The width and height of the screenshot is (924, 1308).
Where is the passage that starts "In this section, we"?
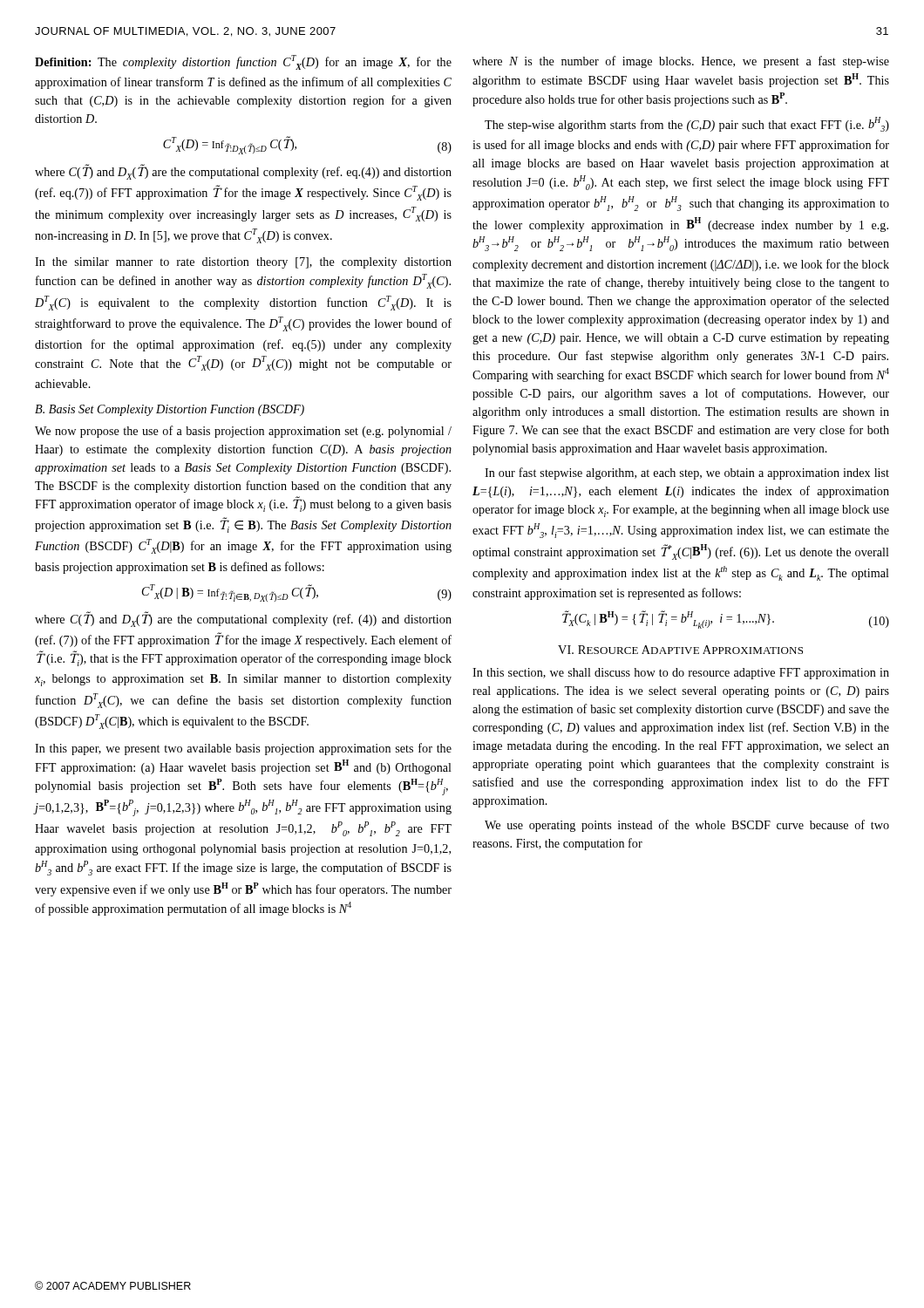(x=681, y=736)
